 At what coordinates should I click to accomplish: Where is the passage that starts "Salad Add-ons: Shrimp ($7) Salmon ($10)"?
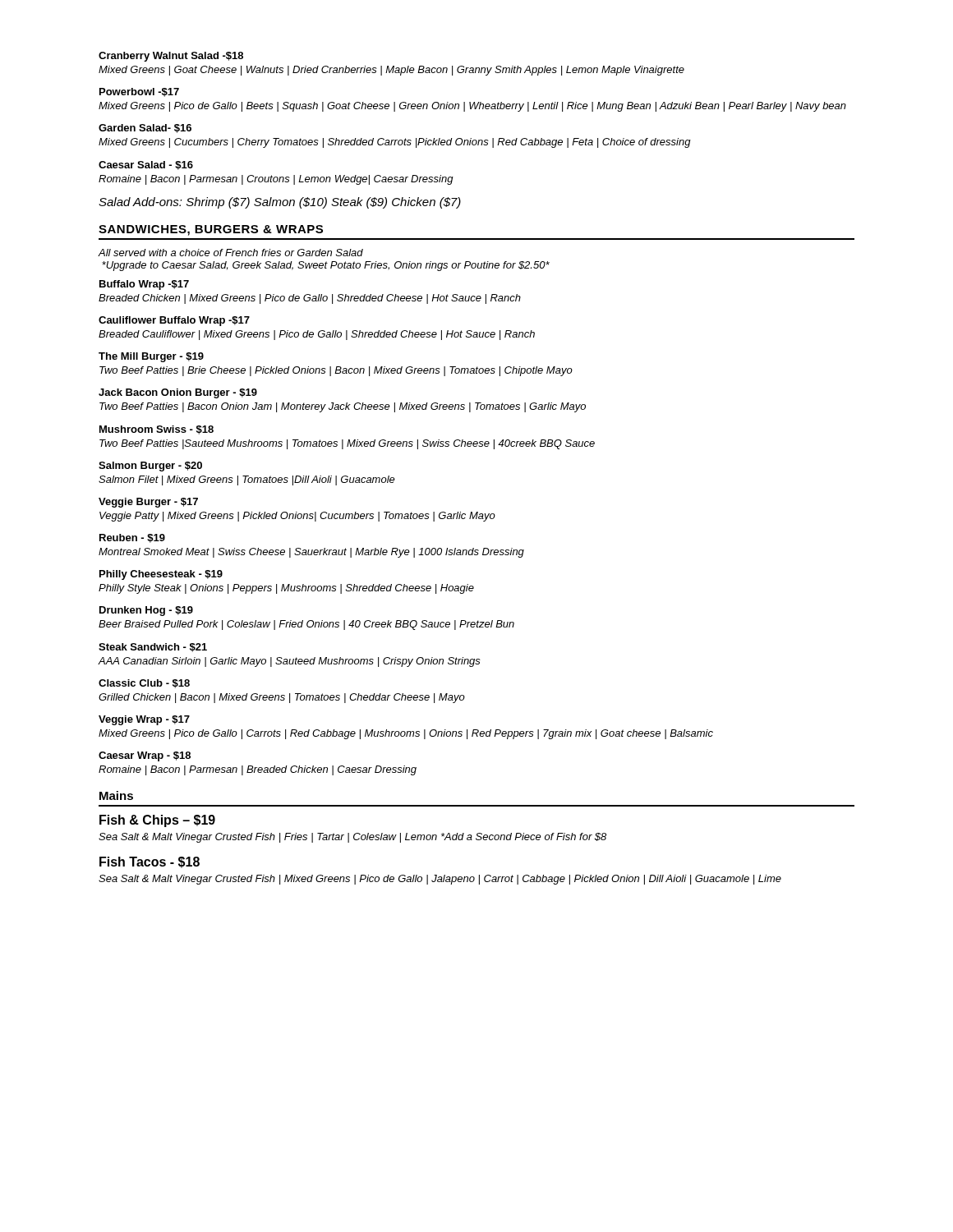tap(280, 201)
